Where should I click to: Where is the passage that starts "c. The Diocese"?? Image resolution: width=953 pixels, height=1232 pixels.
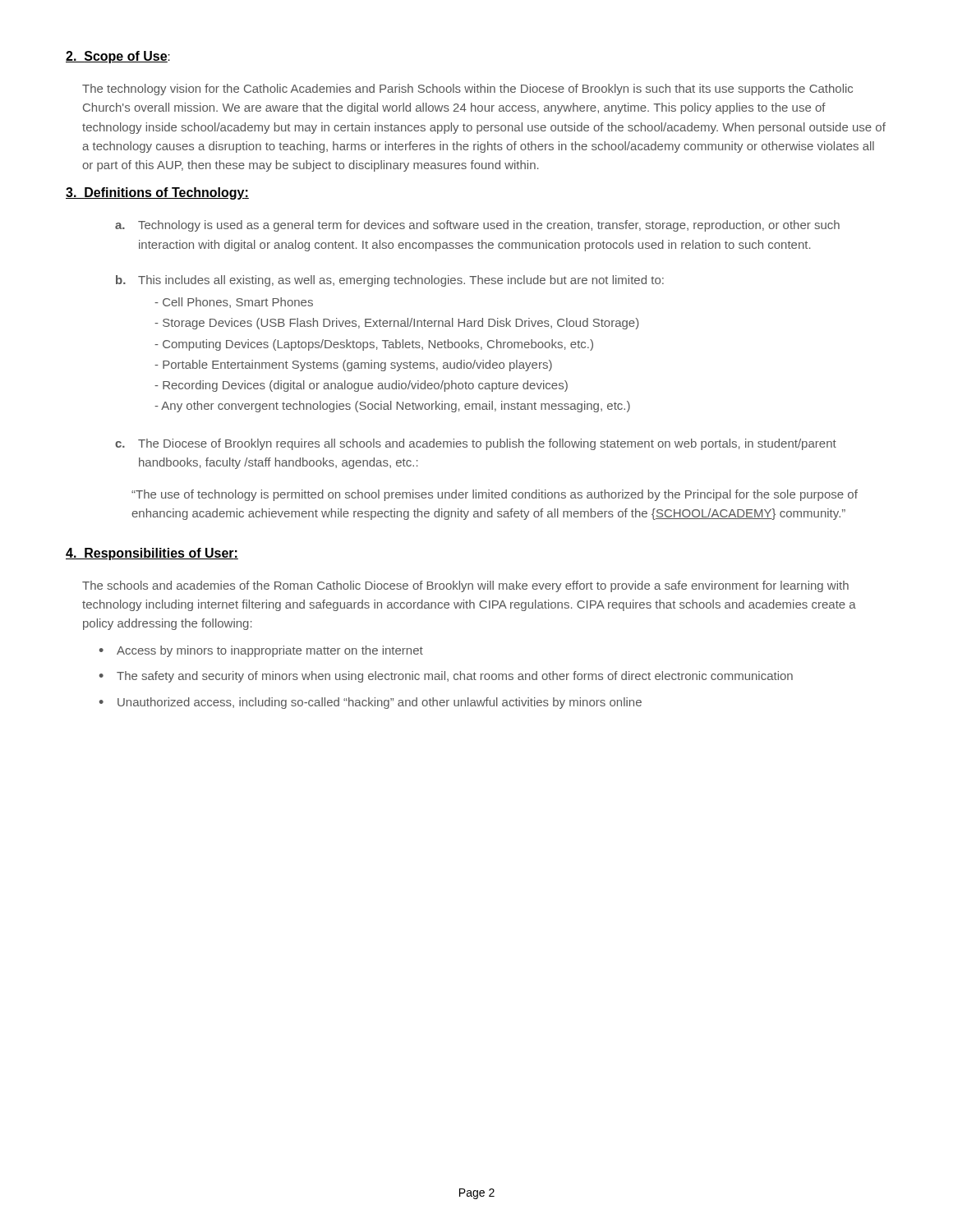click(x=501, y=452)
